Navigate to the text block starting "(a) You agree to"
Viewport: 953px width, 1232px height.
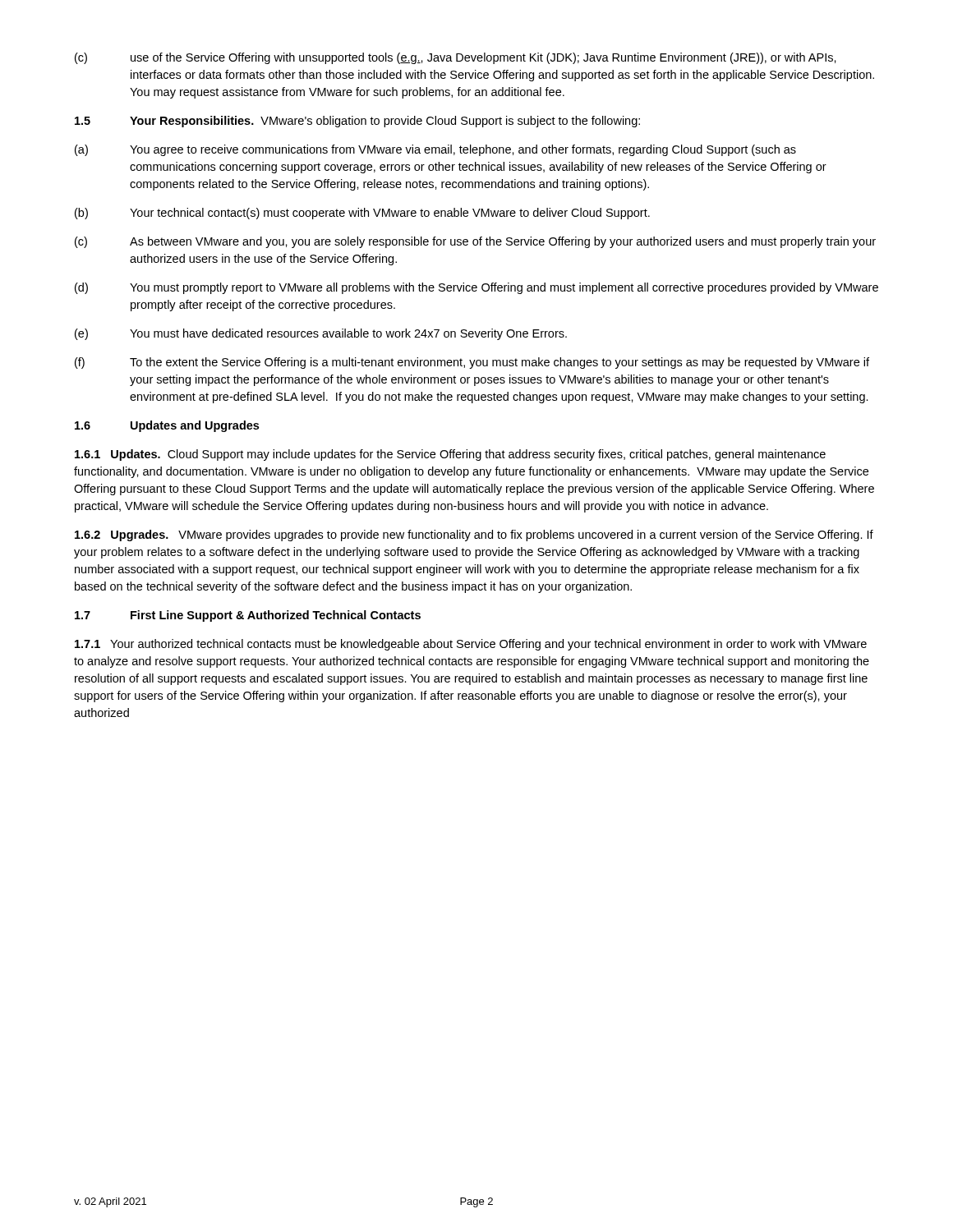tap(476, 167)
